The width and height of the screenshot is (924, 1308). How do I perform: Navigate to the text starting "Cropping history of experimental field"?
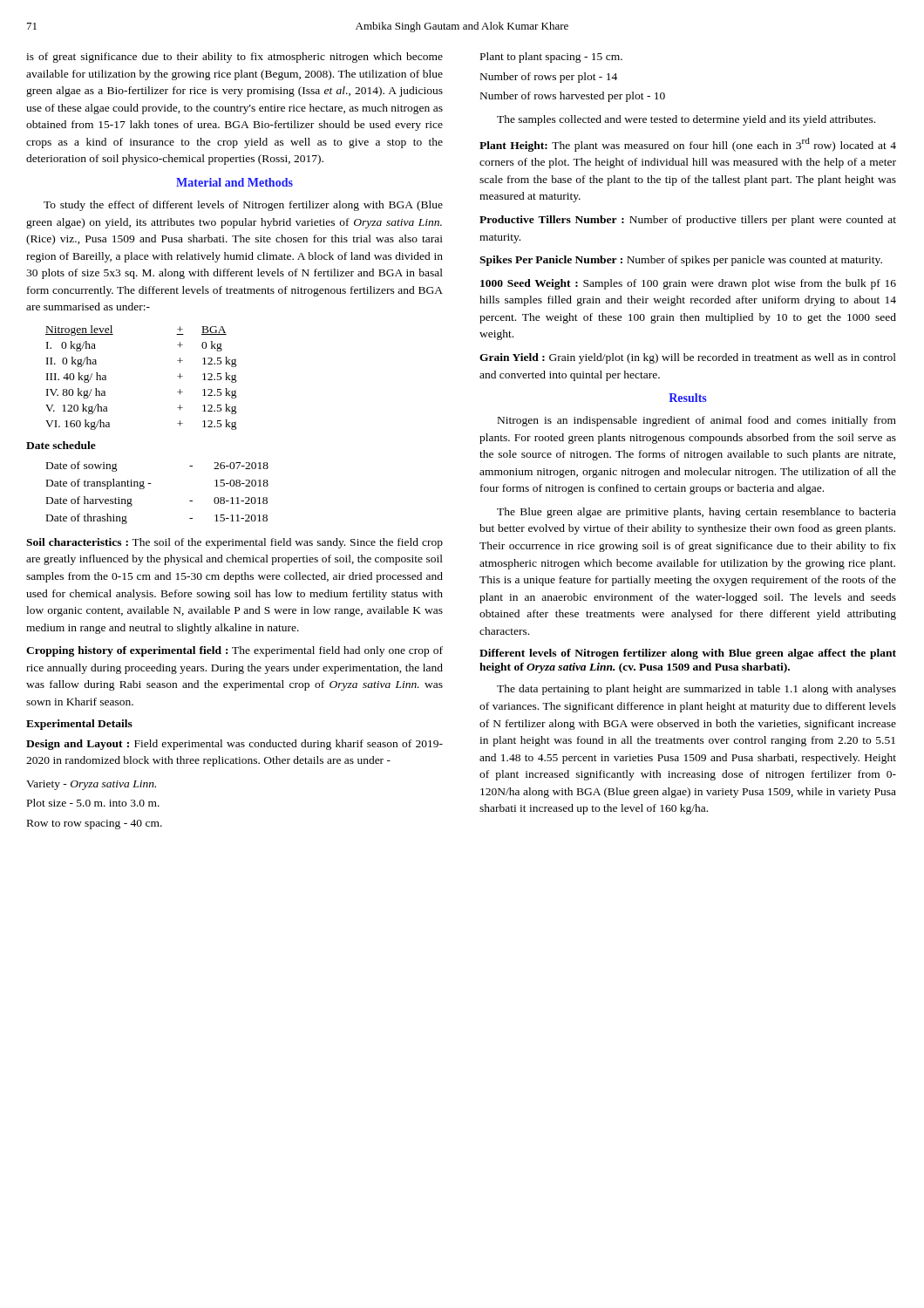pos(234,676)
